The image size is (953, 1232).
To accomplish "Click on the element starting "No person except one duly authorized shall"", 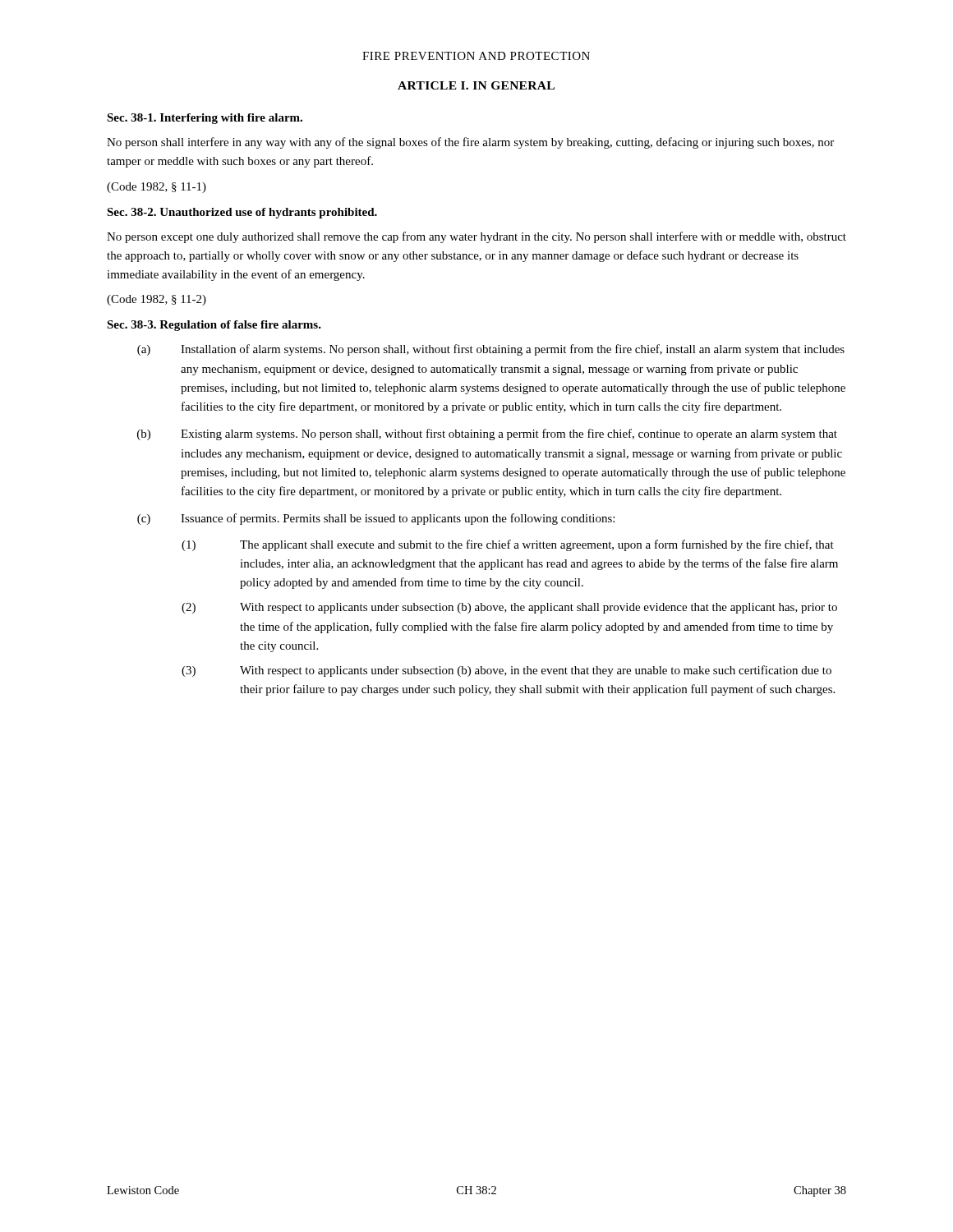I will pos(476,255).
